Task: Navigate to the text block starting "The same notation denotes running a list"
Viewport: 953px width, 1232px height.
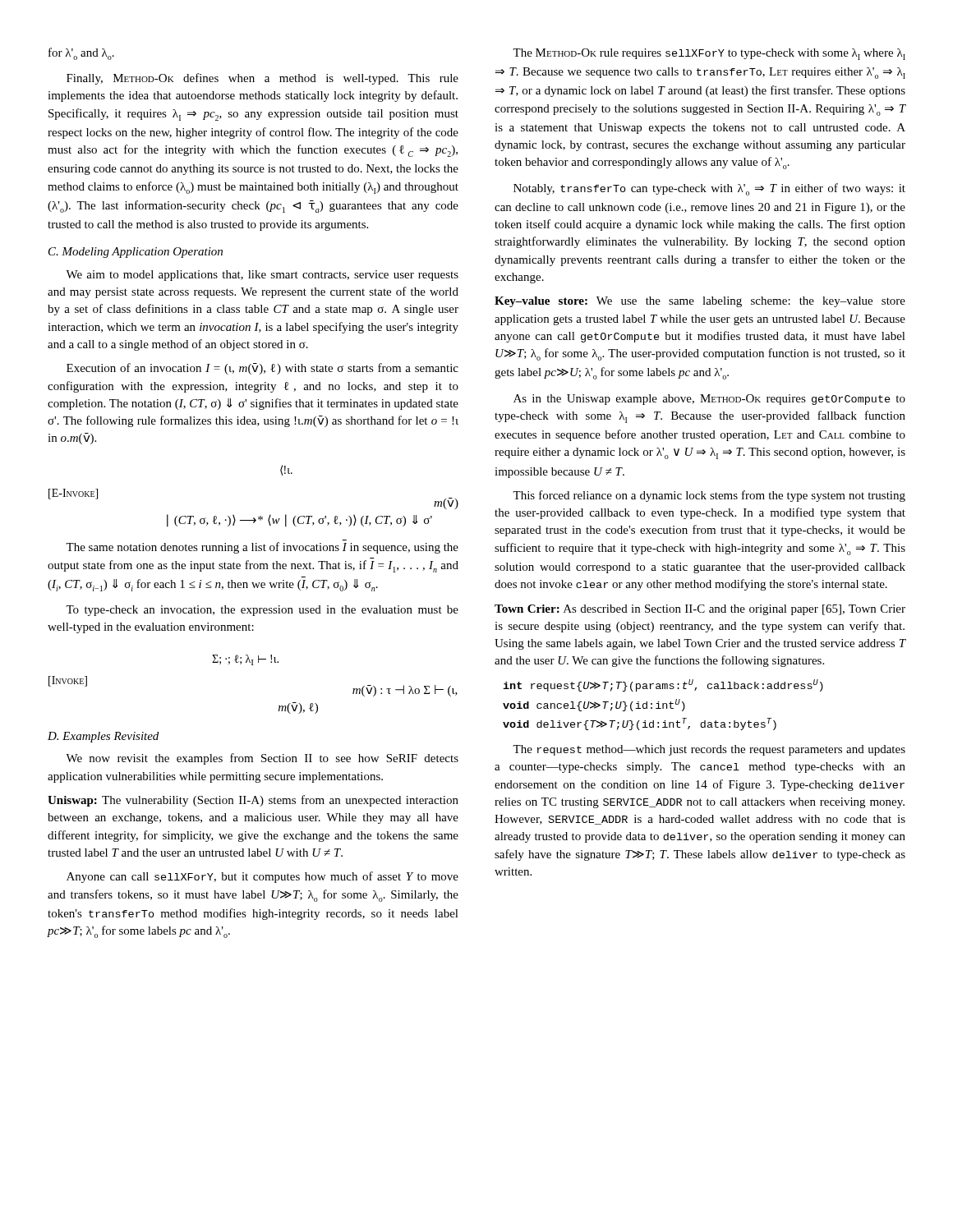Action: pyautogui.click(x=253, y=567)
